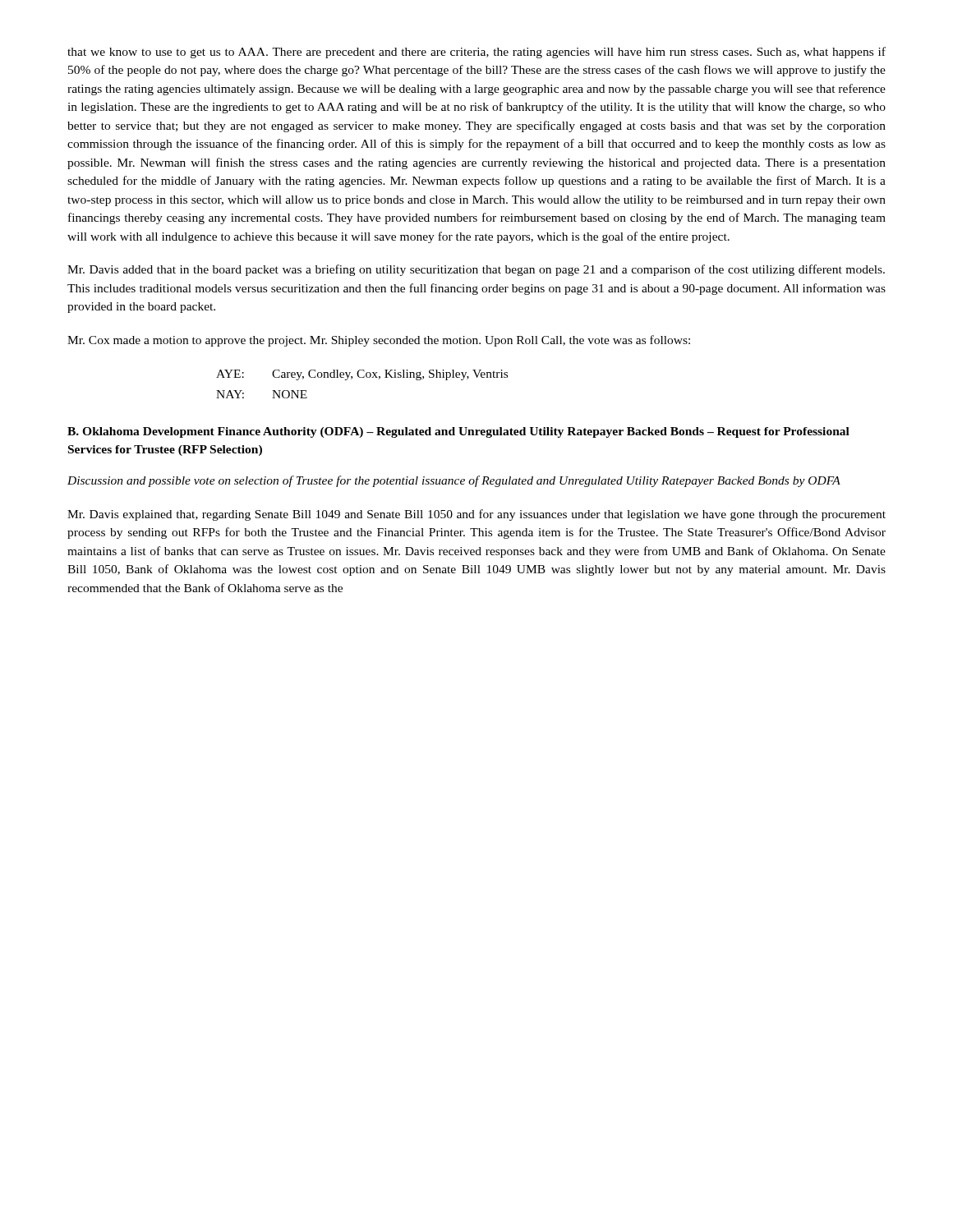The width and height of the screenshot is (953, 1232).
Task: Locate the block of text that opens with "Discussion and possible vote"
Action: (476, 481)
